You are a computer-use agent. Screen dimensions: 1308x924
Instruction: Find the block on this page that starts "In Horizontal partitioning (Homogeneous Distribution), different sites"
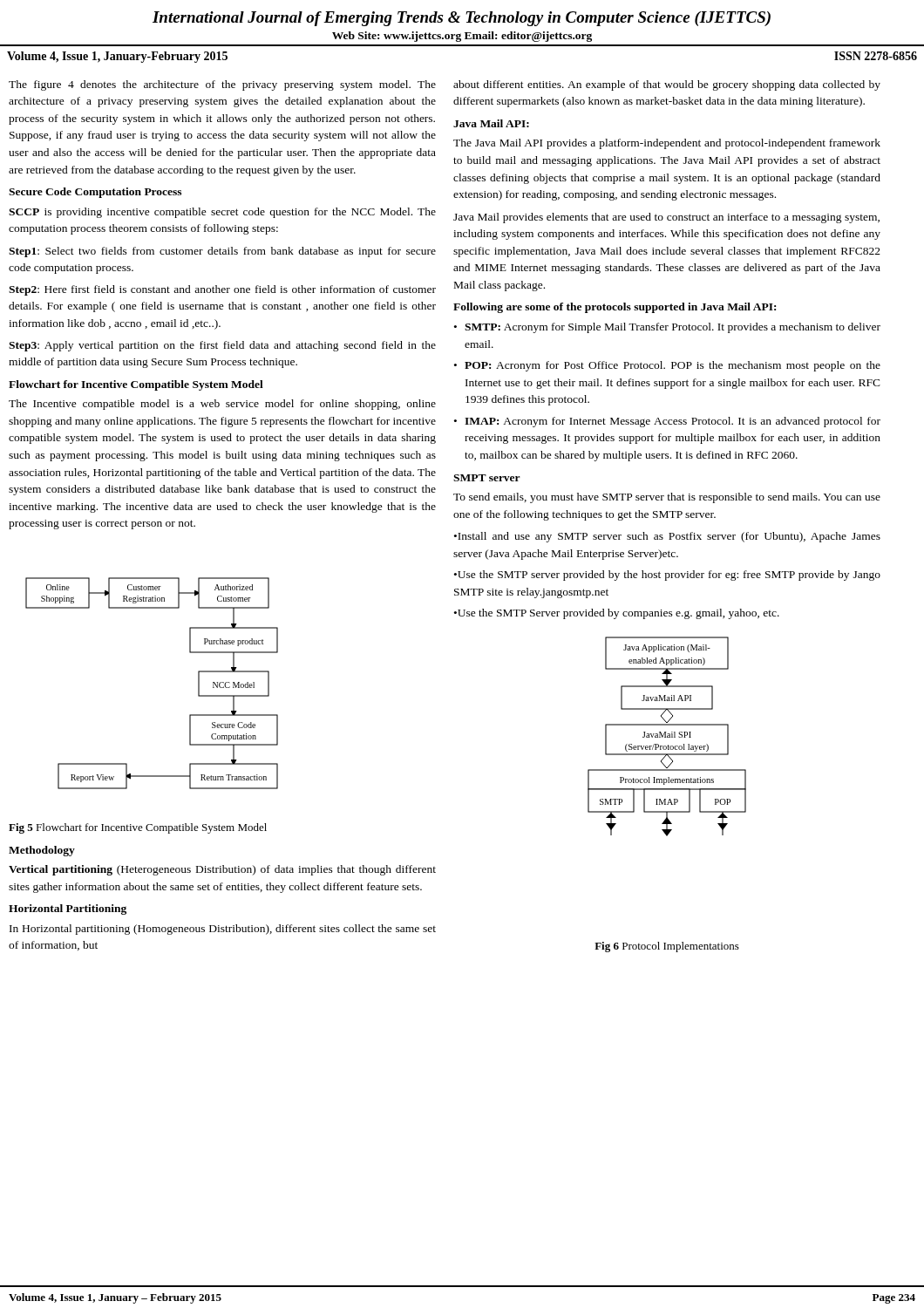[222, 937]
